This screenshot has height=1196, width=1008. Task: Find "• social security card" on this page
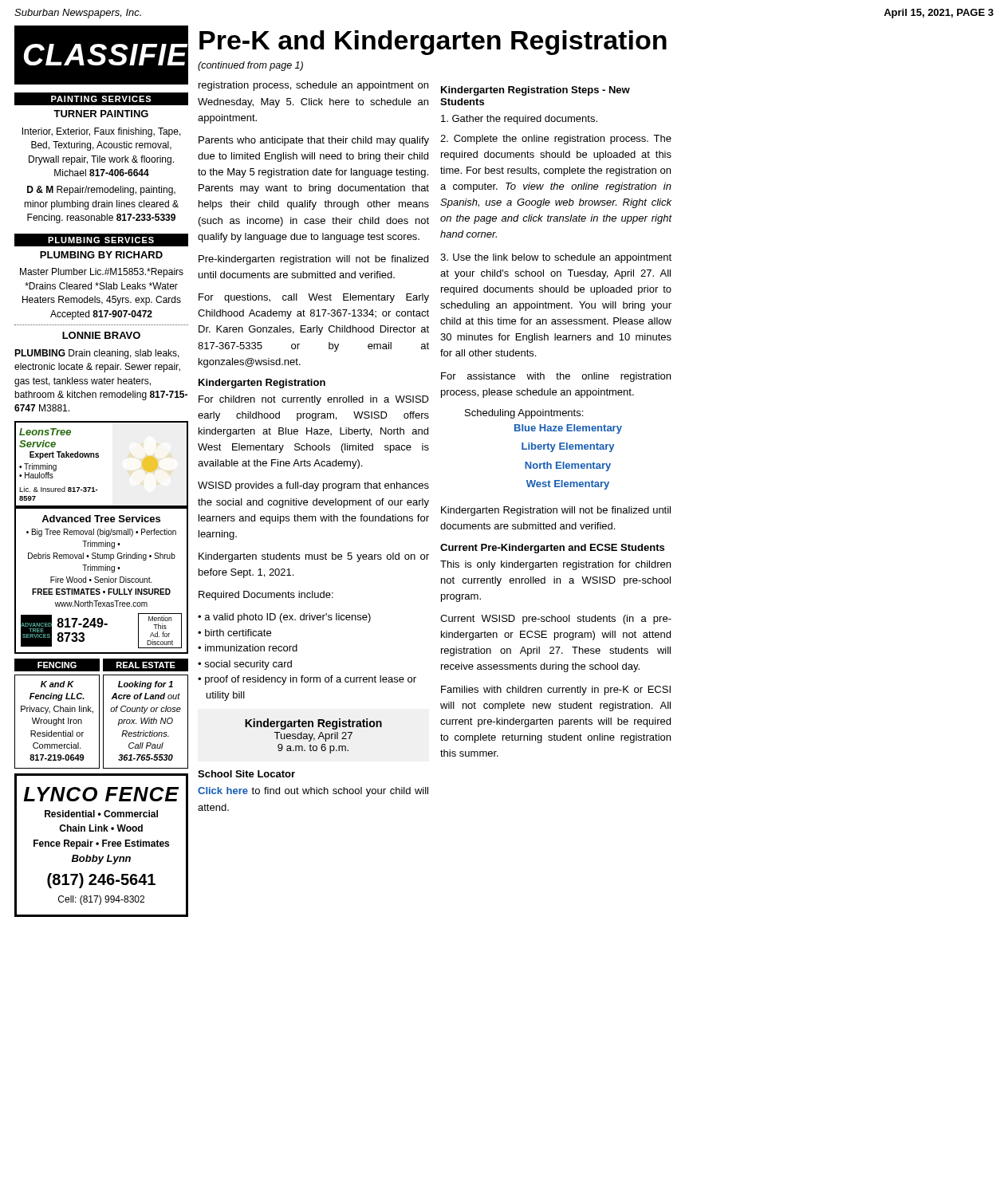(x=245, y=664)
